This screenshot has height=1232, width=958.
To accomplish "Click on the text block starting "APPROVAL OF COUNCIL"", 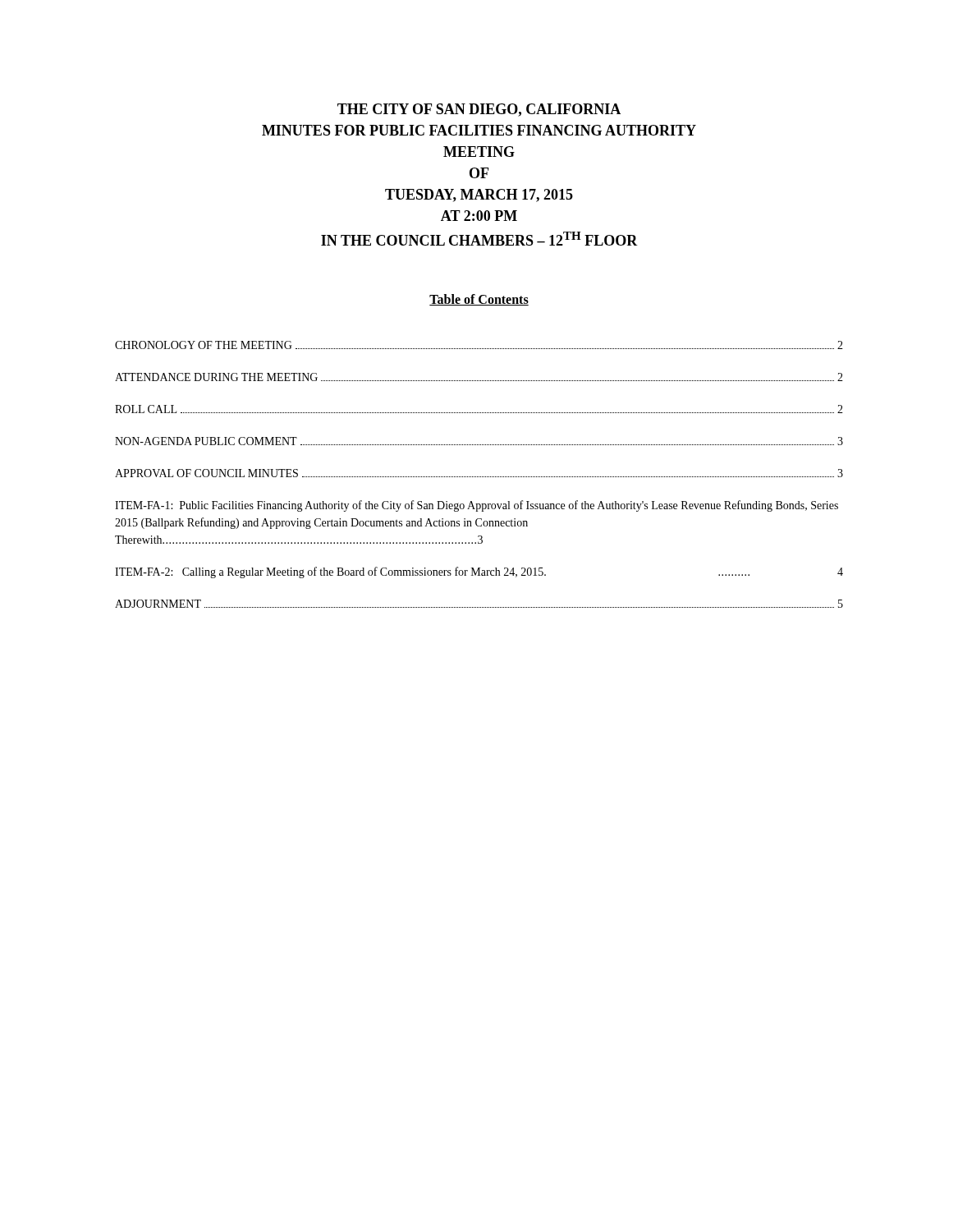I will pyautogui.click(x=479, y=473).
